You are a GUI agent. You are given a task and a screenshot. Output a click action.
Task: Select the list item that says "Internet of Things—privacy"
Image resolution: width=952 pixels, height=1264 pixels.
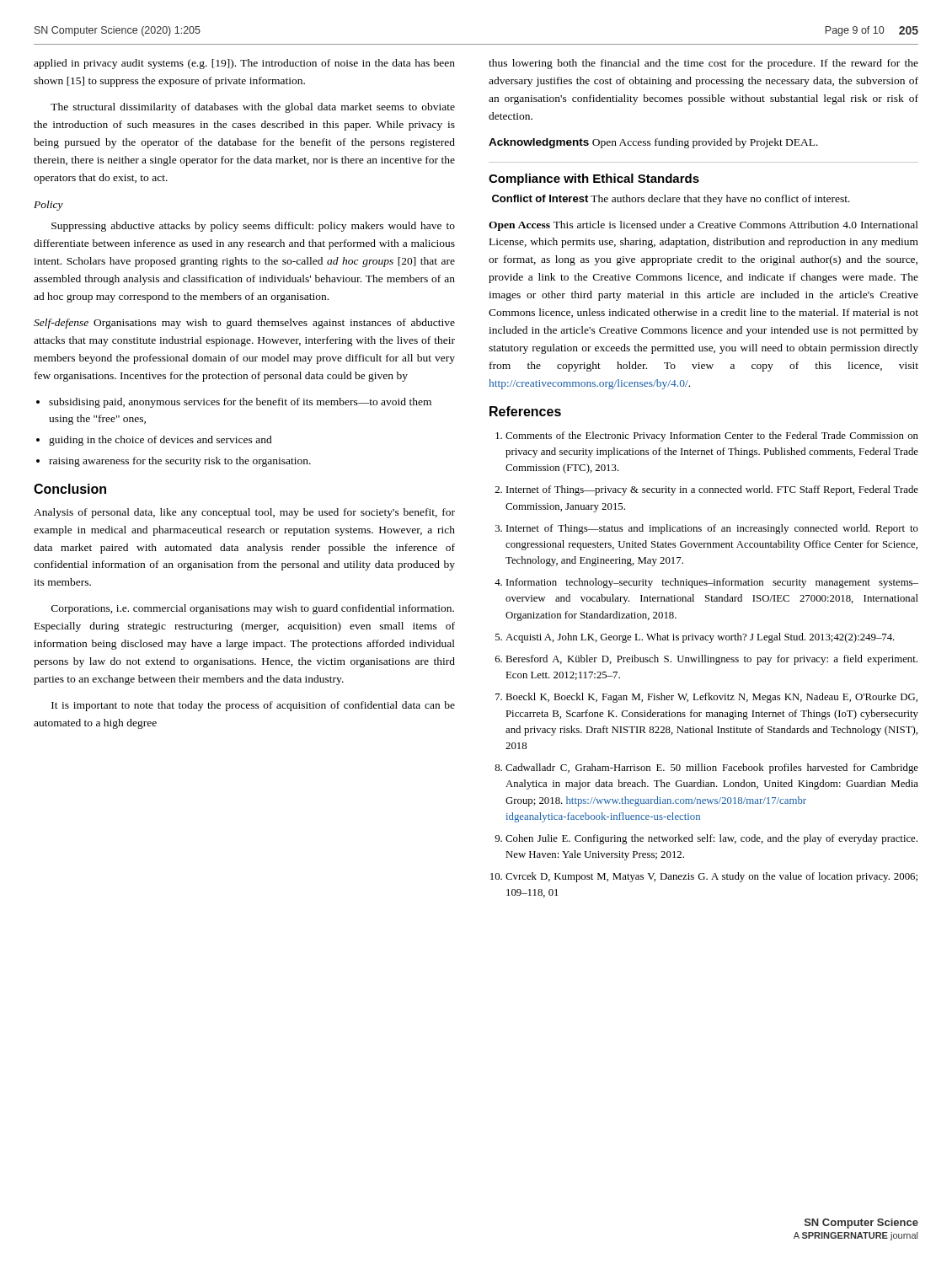click(x=712, y=498)
